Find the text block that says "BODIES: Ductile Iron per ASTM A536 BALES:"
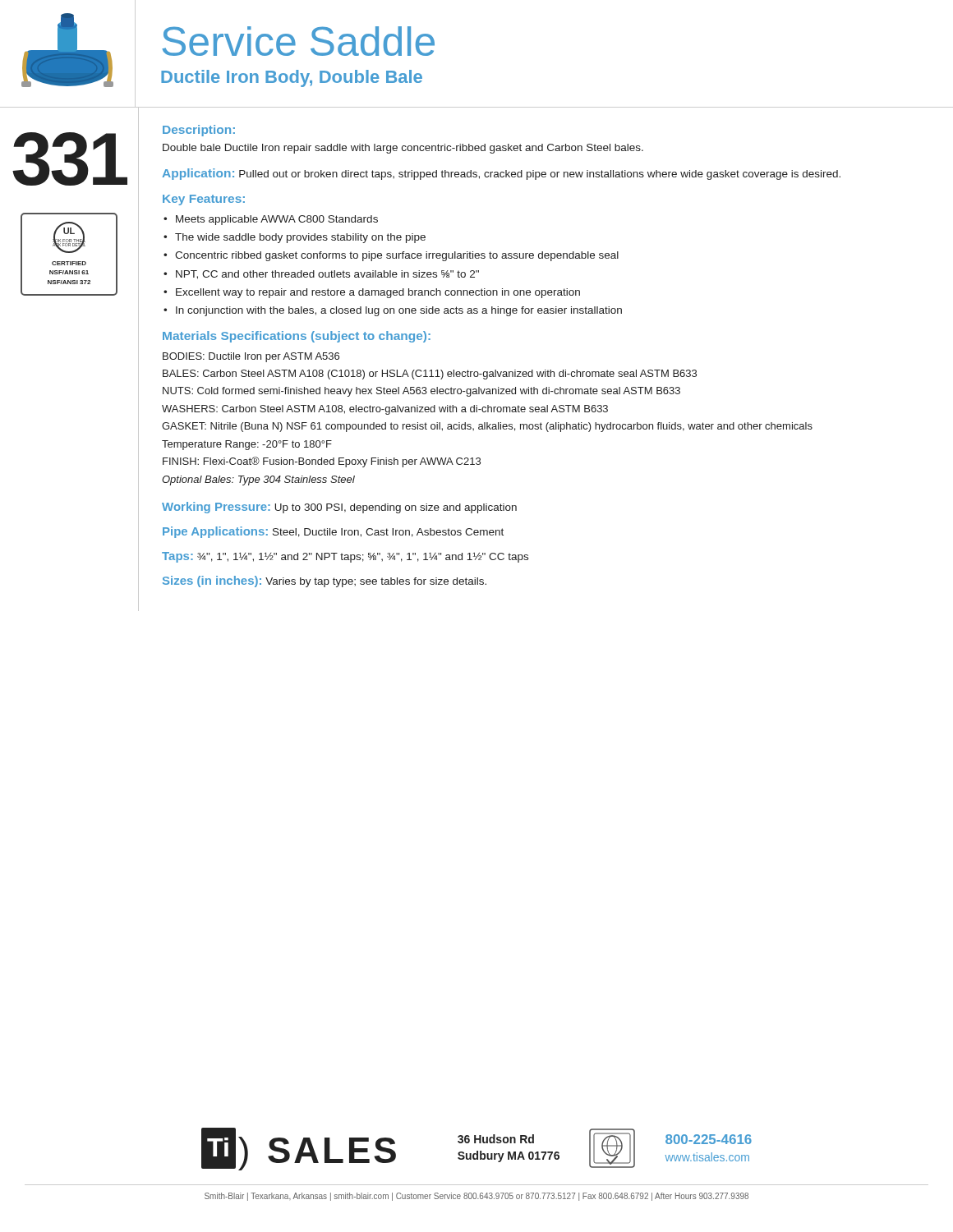 point(487,417)
